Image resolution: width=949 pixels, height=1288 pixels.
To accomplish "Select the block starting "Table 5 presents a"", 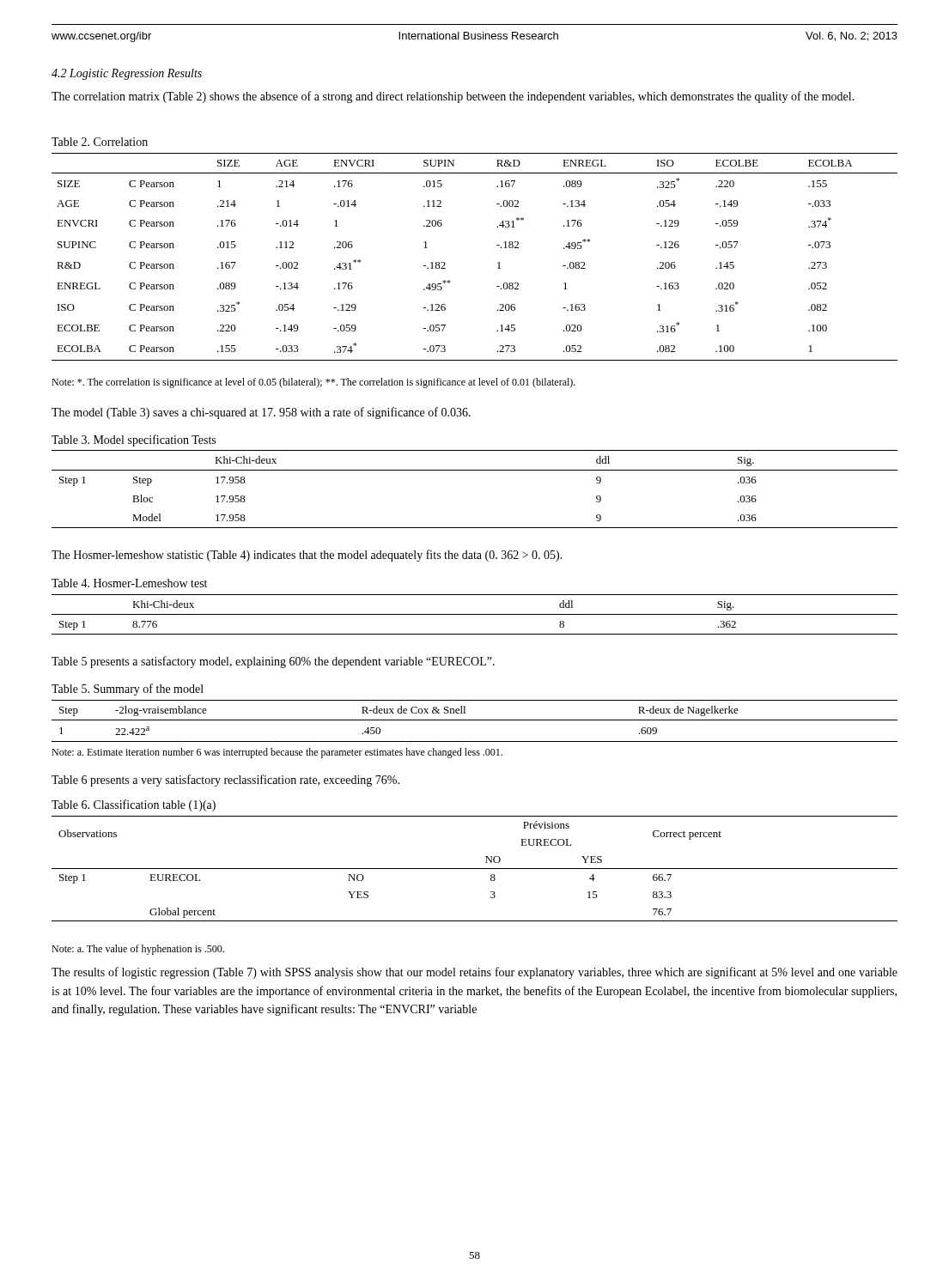I will [273, 662].
